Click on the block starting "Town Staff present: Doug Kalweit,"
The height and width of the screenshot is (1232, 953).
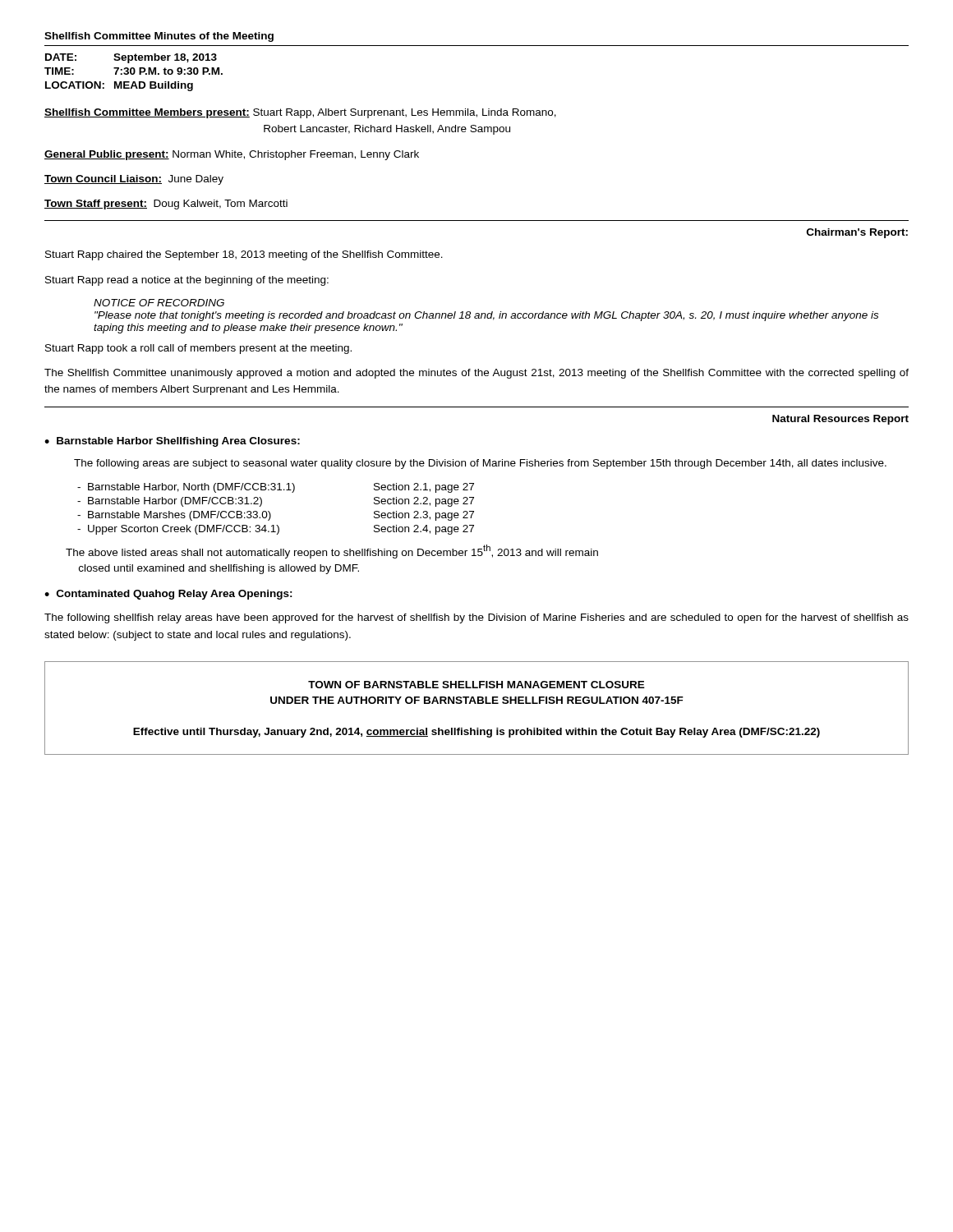166,203
